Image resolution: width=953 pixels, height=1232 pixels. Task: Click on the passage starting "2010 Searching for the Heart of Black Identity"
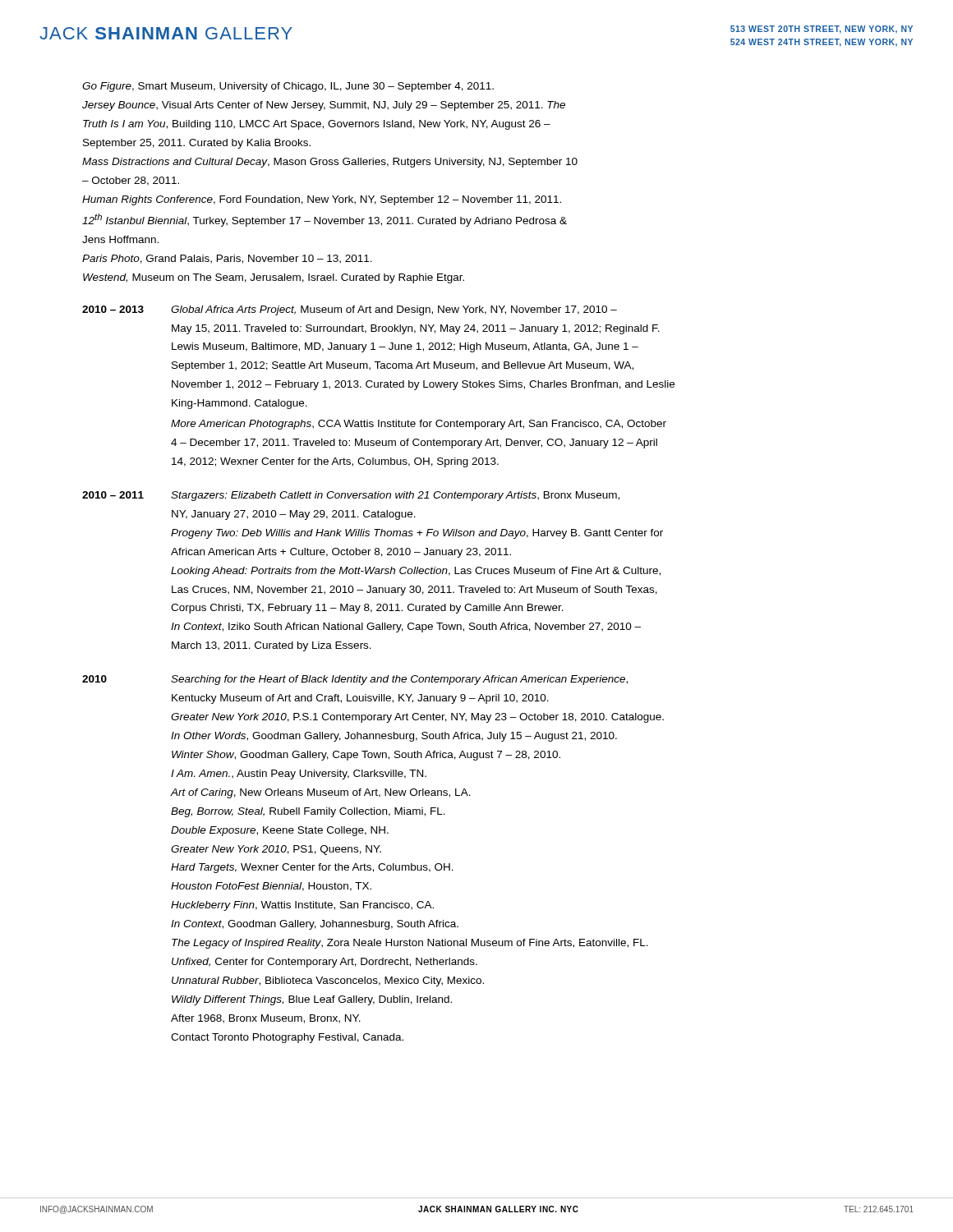(x=355, y=680)
